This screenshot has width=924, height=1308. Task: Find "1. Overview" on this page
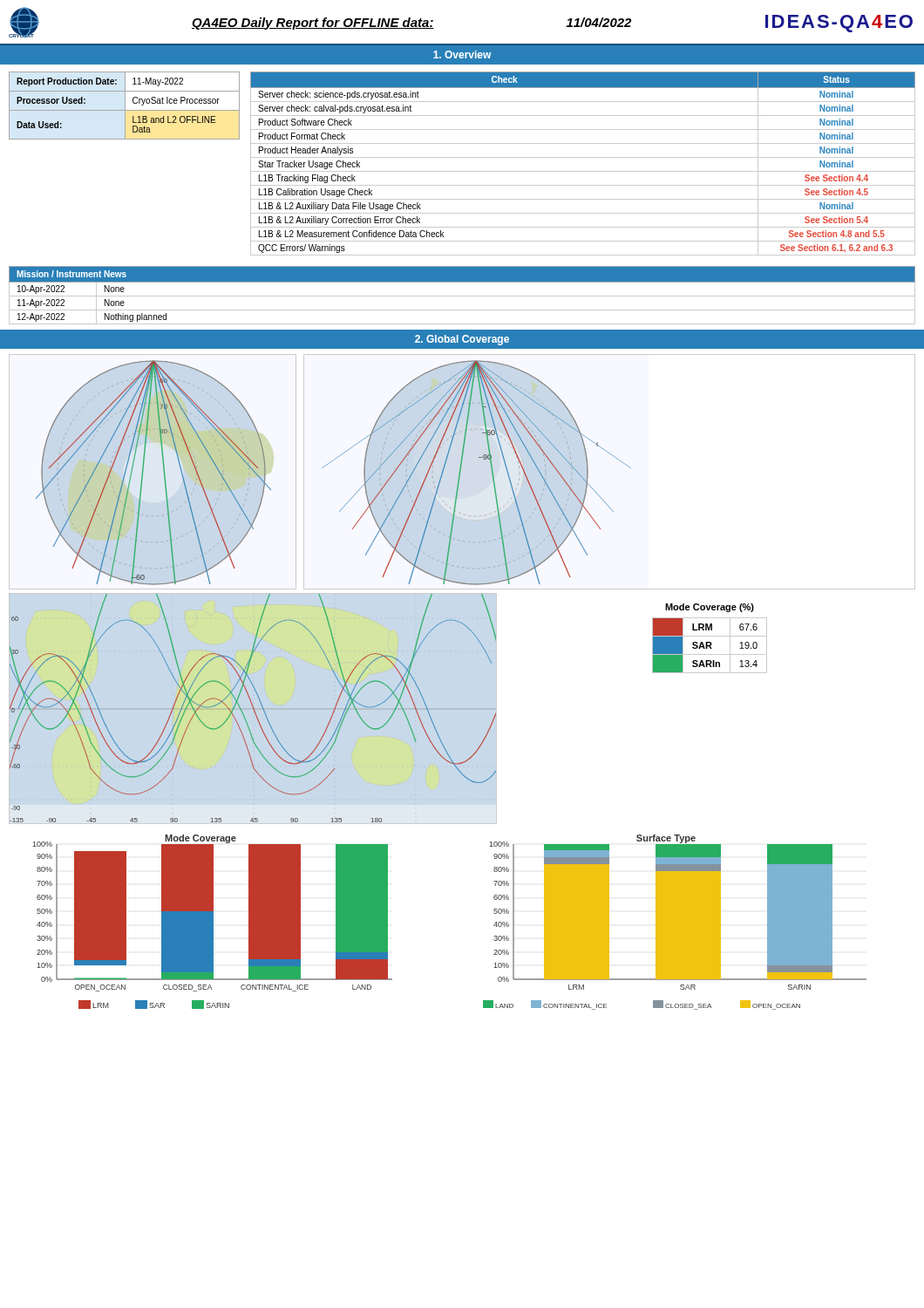[x=462, y=55]
